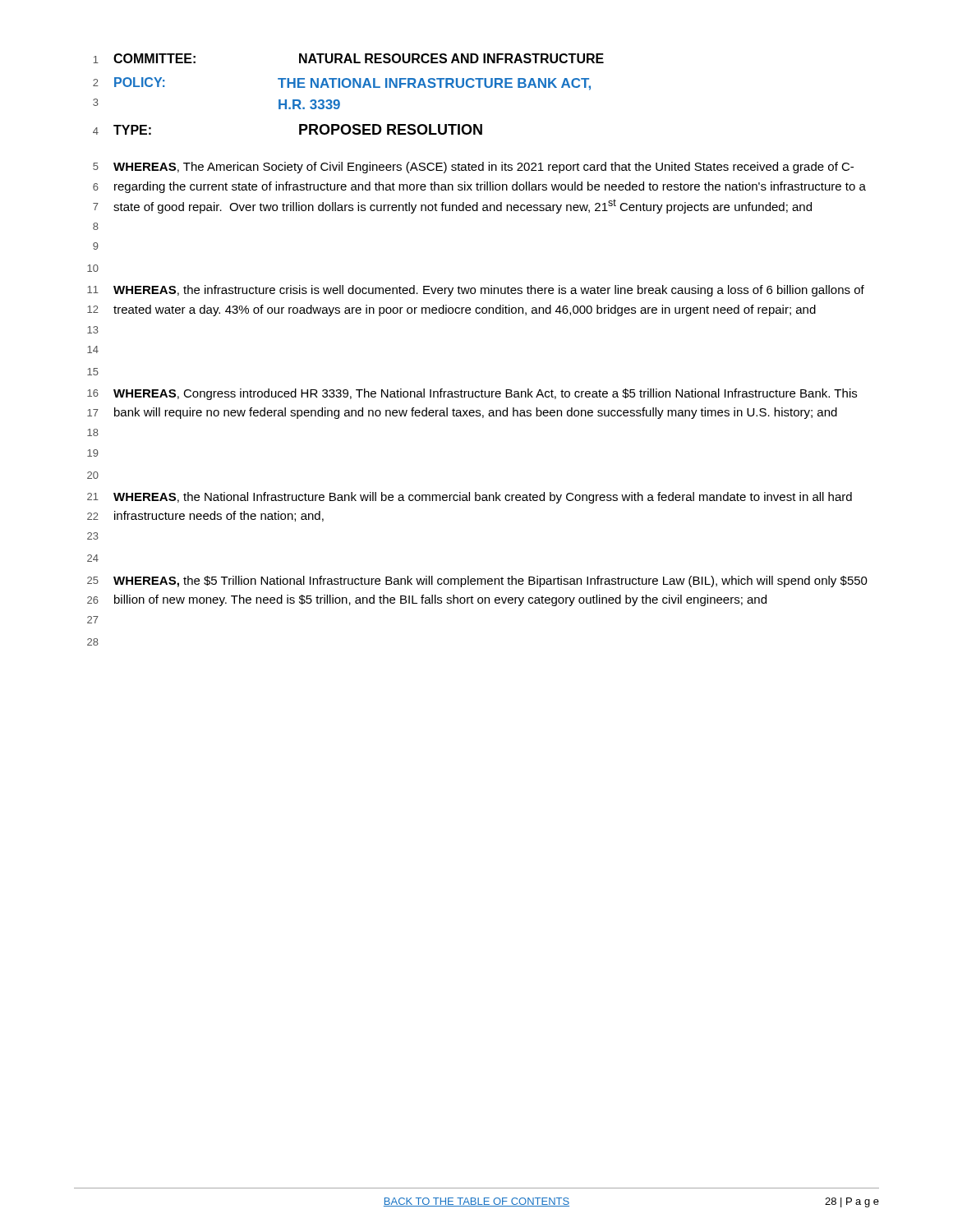The width and height of the screenshot is (953, 1232).
Task: Where is the passage that starts "16 17 18 19 WHEREAS, Congress"?
Action: [476, 423]
